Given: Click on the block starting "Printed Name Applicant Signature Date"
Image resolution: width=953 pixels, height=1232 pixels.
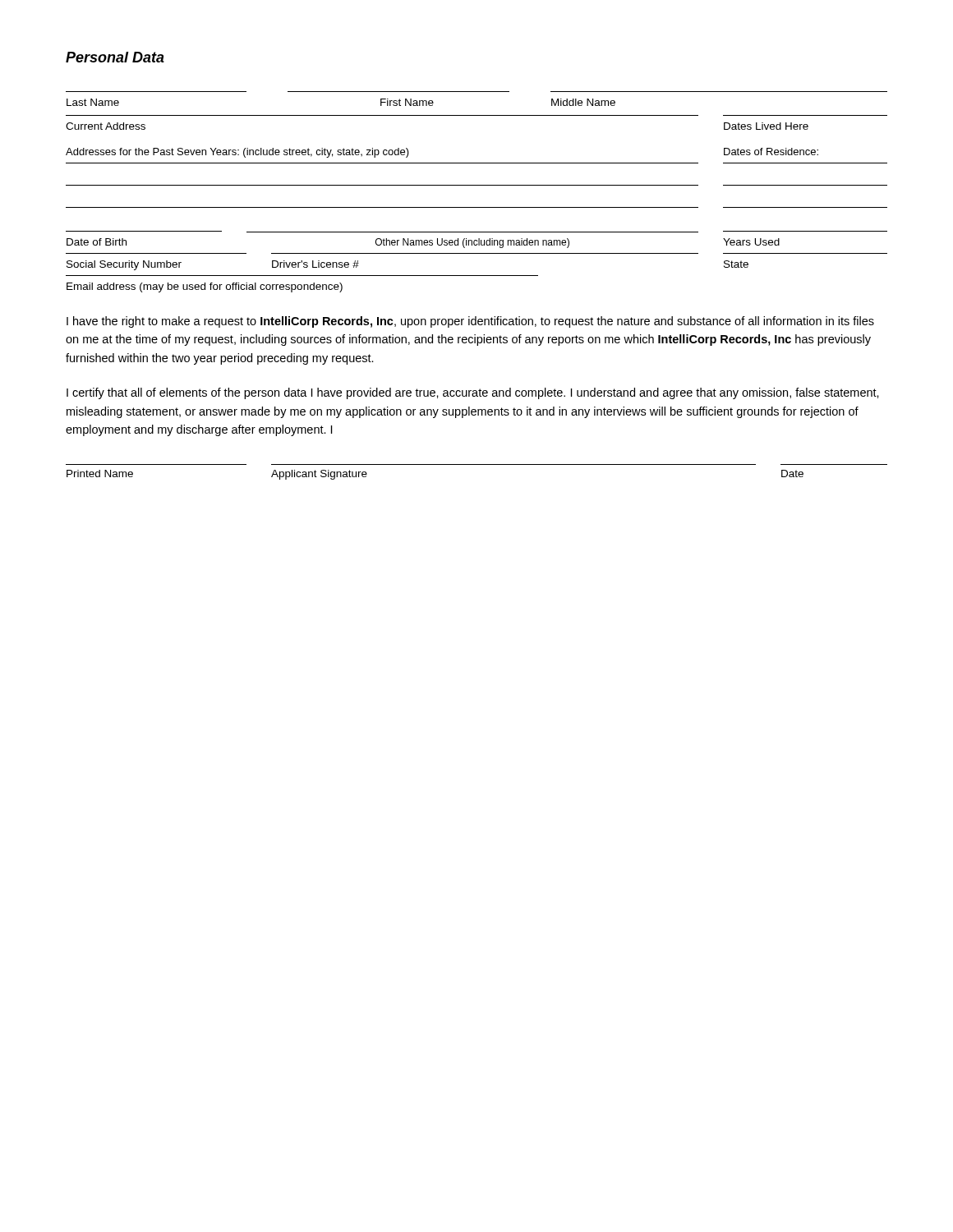Looking at the screenshot, I should (476, 472).
